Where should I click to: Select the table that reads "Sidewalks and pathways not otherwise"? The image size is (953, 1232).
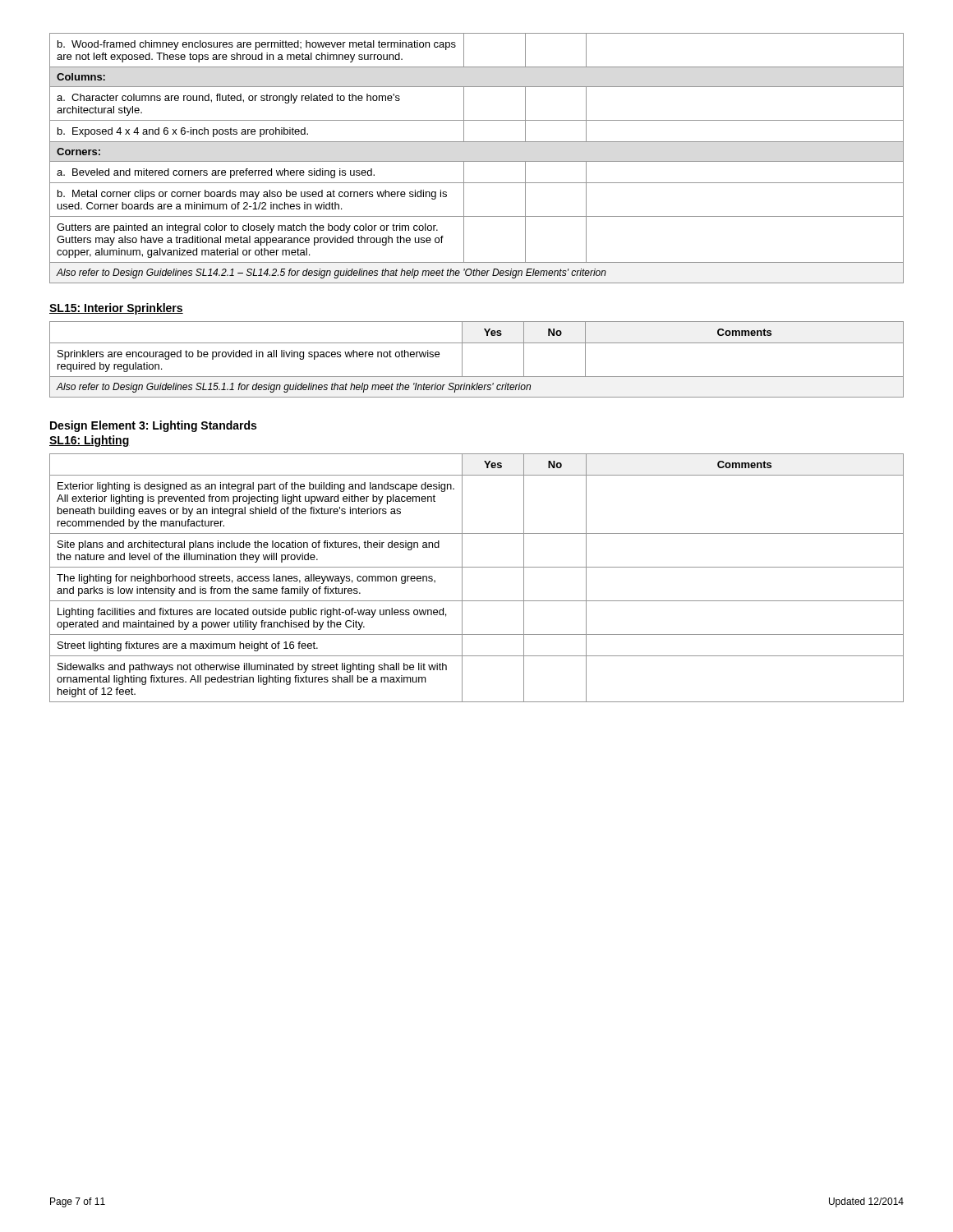pyautogui.click(x=476, y=578)
